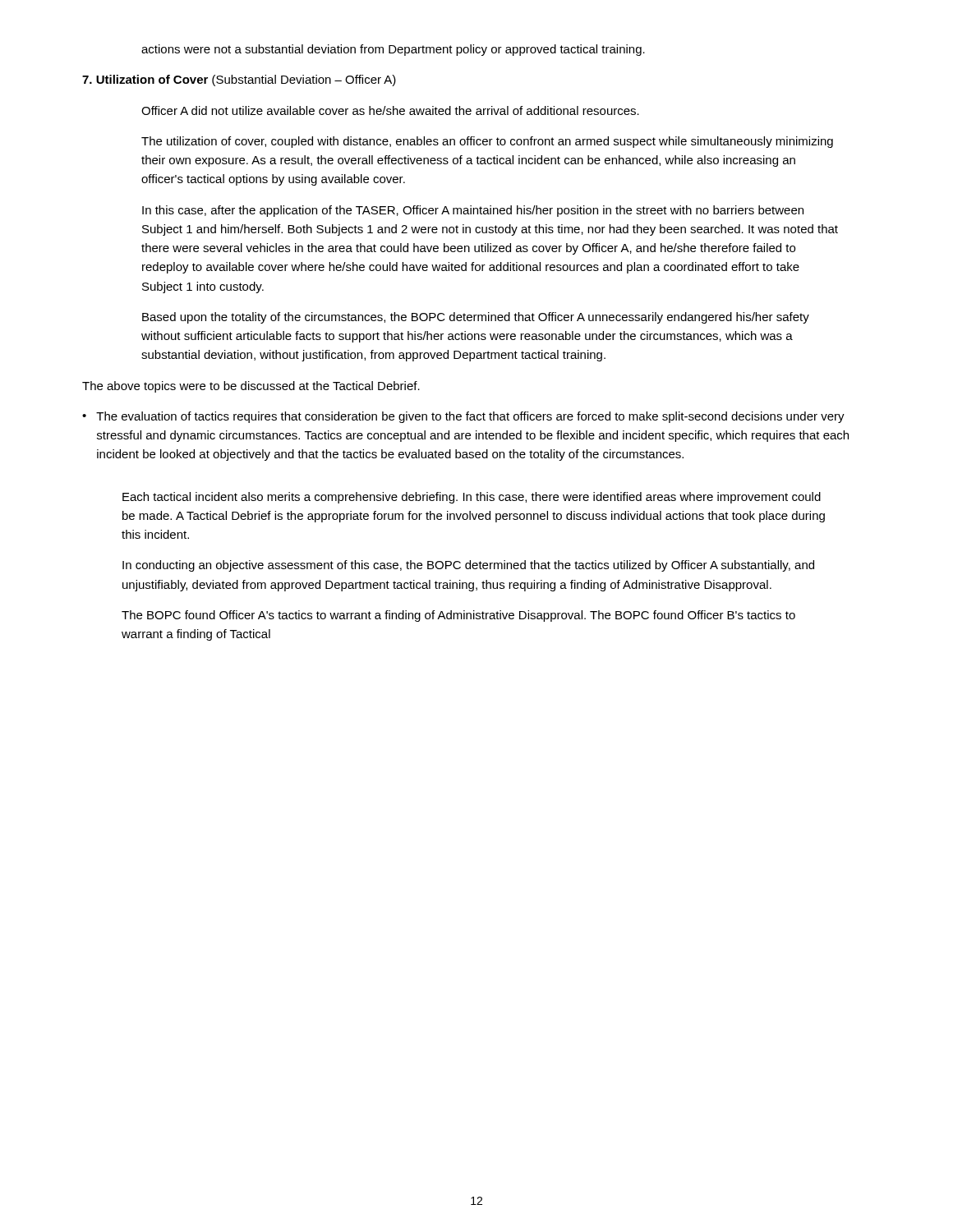Locate the block of text that opens with "The utilization of cover, coupled with distance, enables"
The image size is (953, 1232).
point(490,160)
